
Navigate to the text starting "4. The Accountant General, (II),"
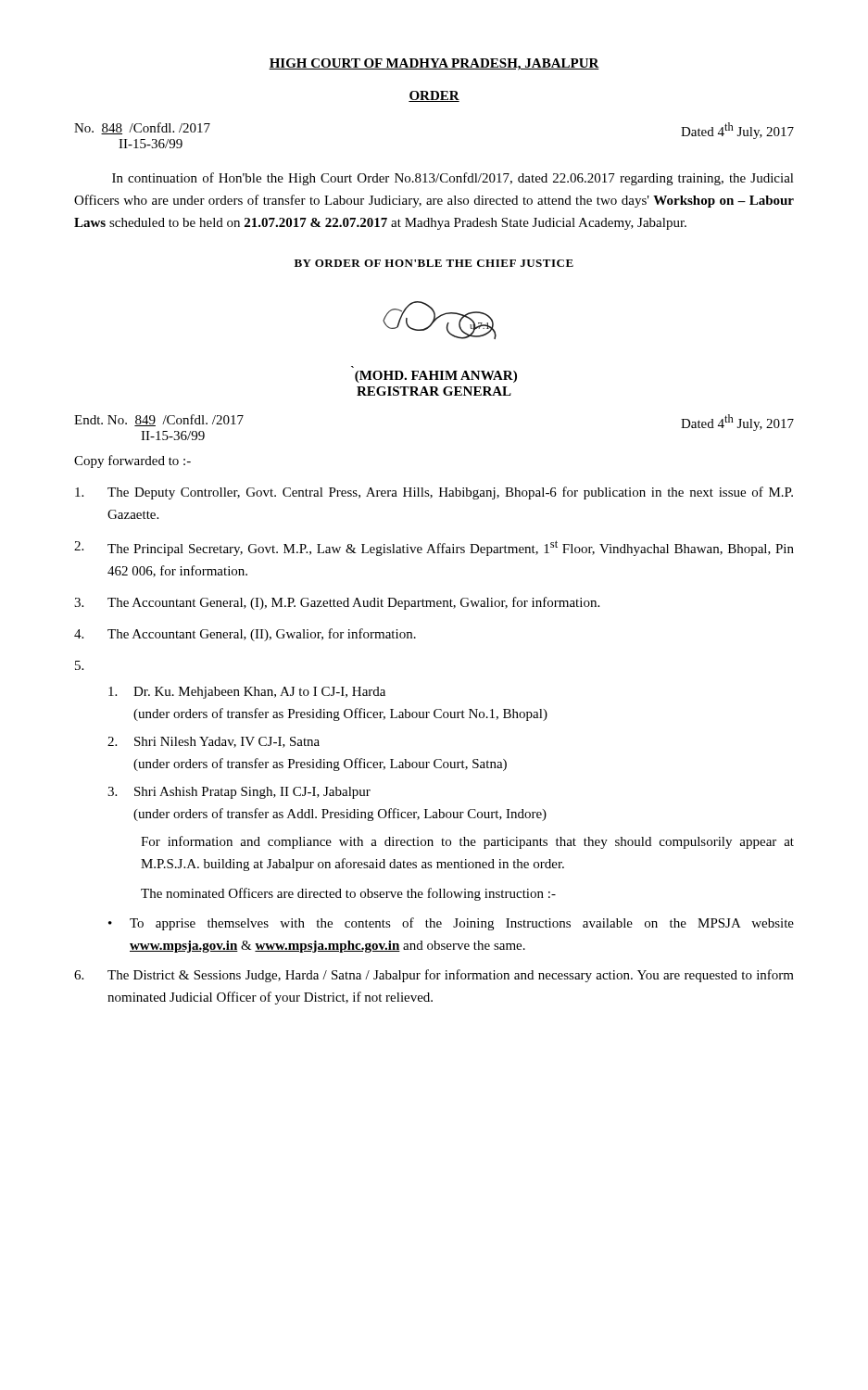click(x=245, y=635)
